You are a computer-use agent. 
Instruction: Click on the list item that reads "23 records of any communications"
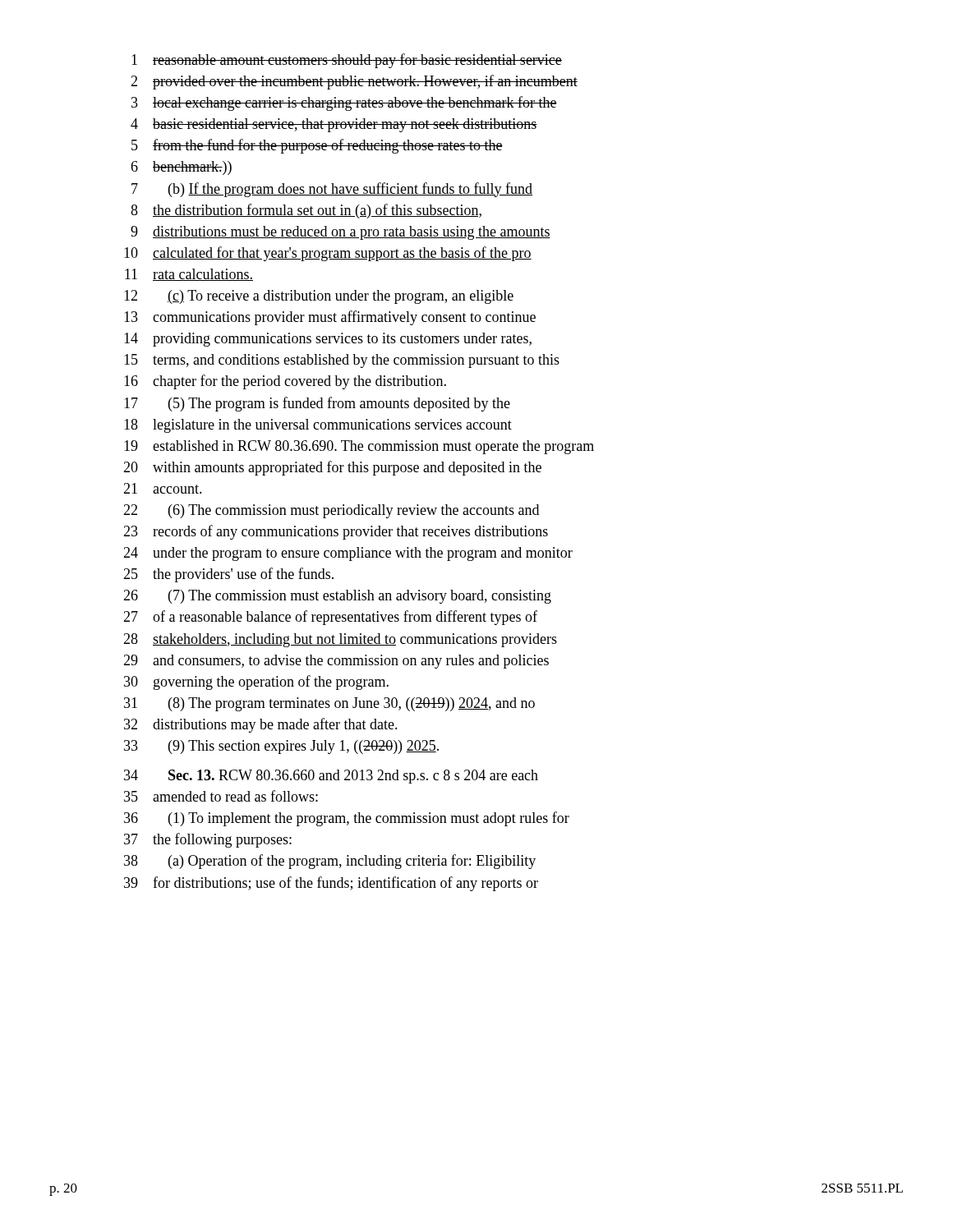click(x=476, y=531)
